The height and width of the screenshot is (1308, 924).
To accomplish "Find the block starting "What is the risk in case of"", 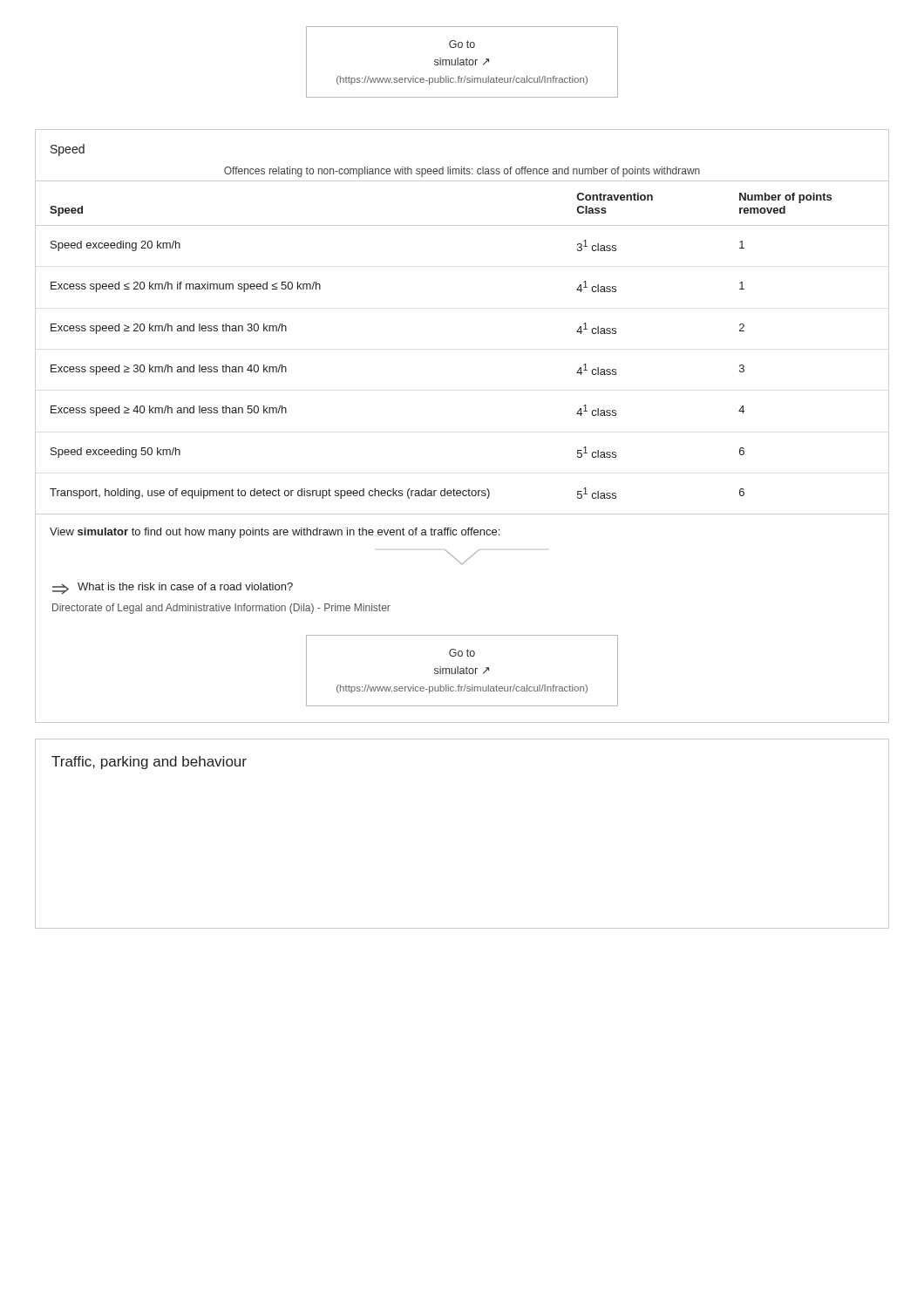I will [172, 588].
